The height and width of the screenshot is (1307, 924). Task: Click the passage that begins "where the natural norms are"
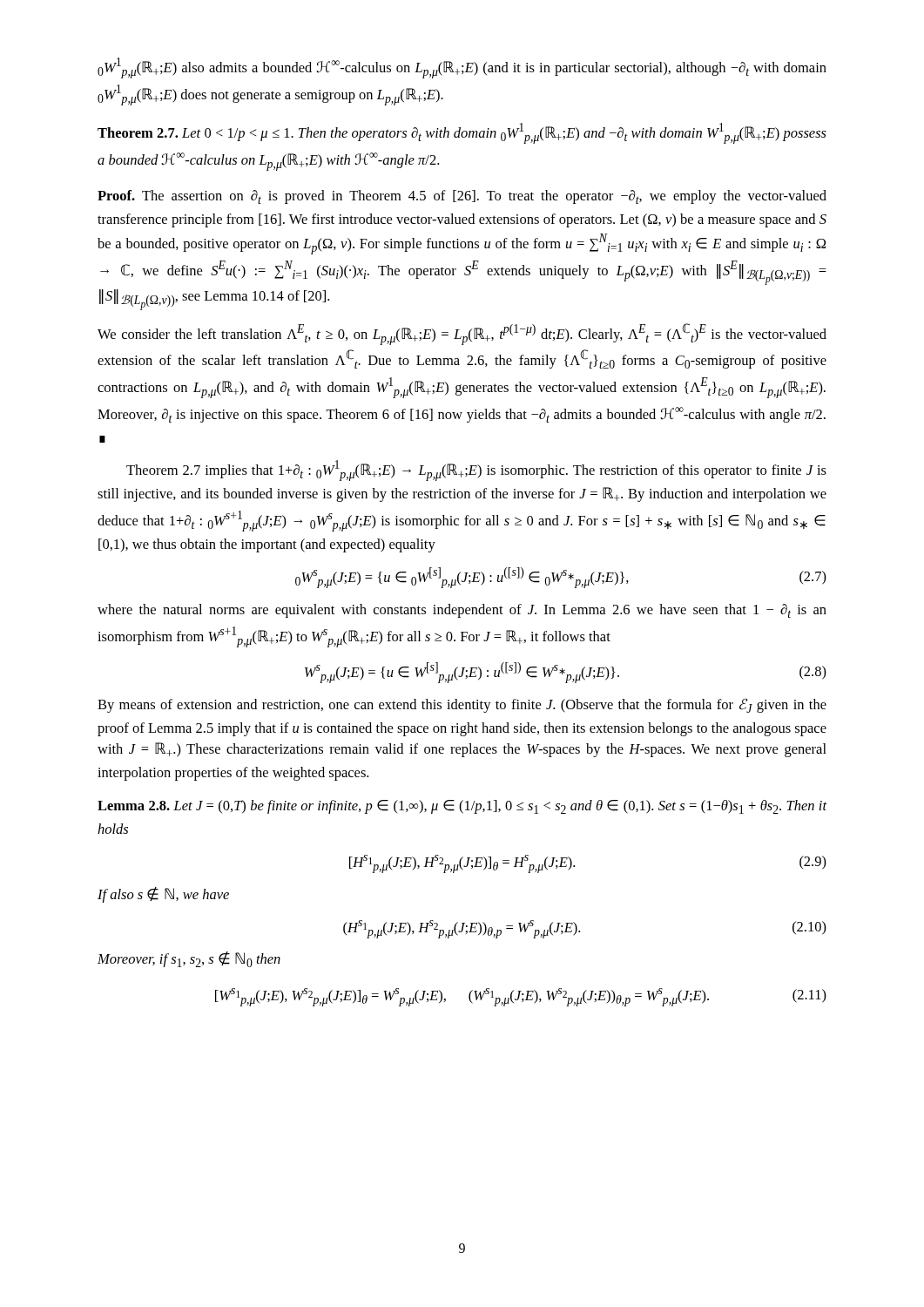[462, 625]
